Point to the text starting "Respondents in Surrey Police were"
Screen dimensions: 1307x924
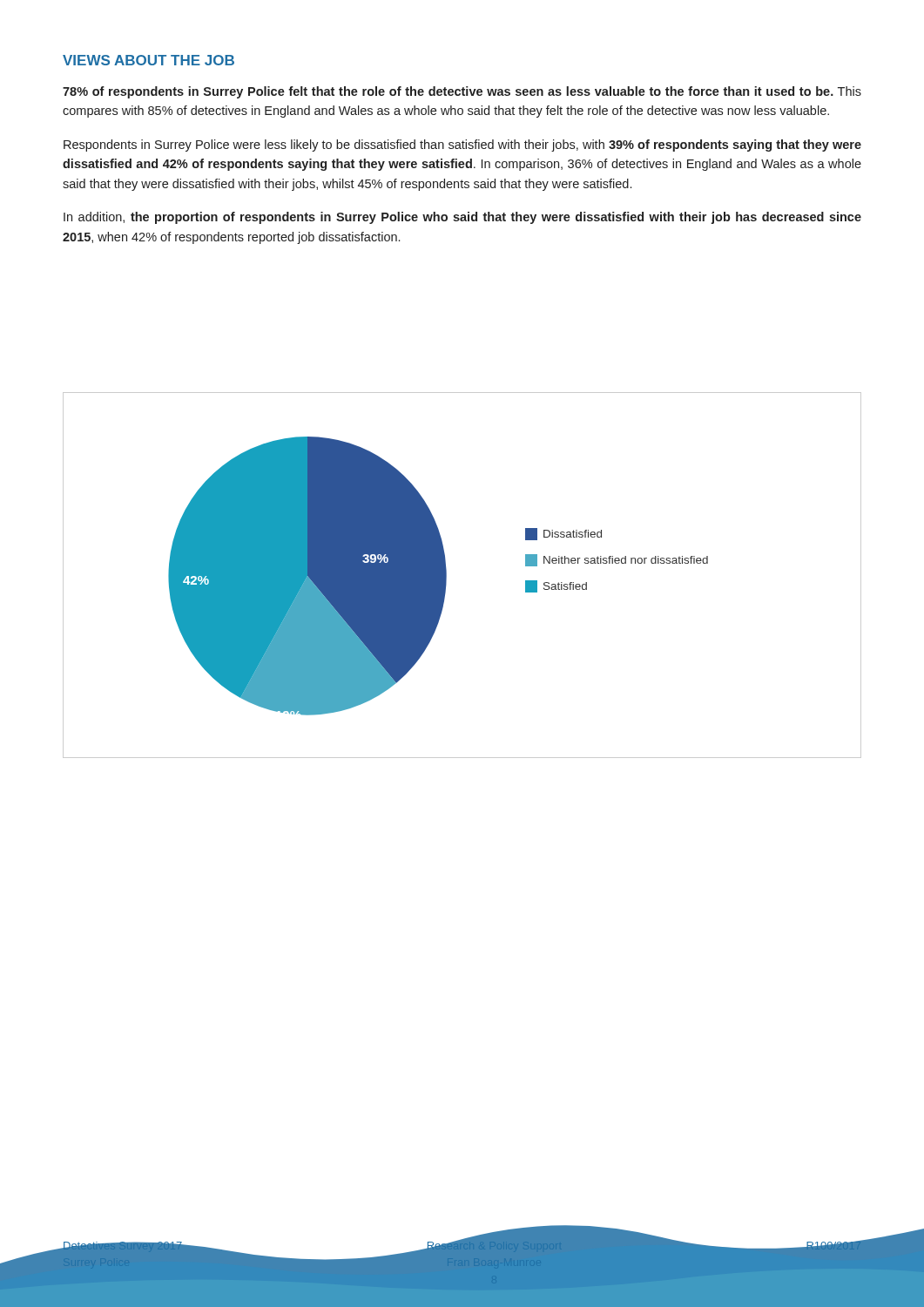(x=462, y=164)
